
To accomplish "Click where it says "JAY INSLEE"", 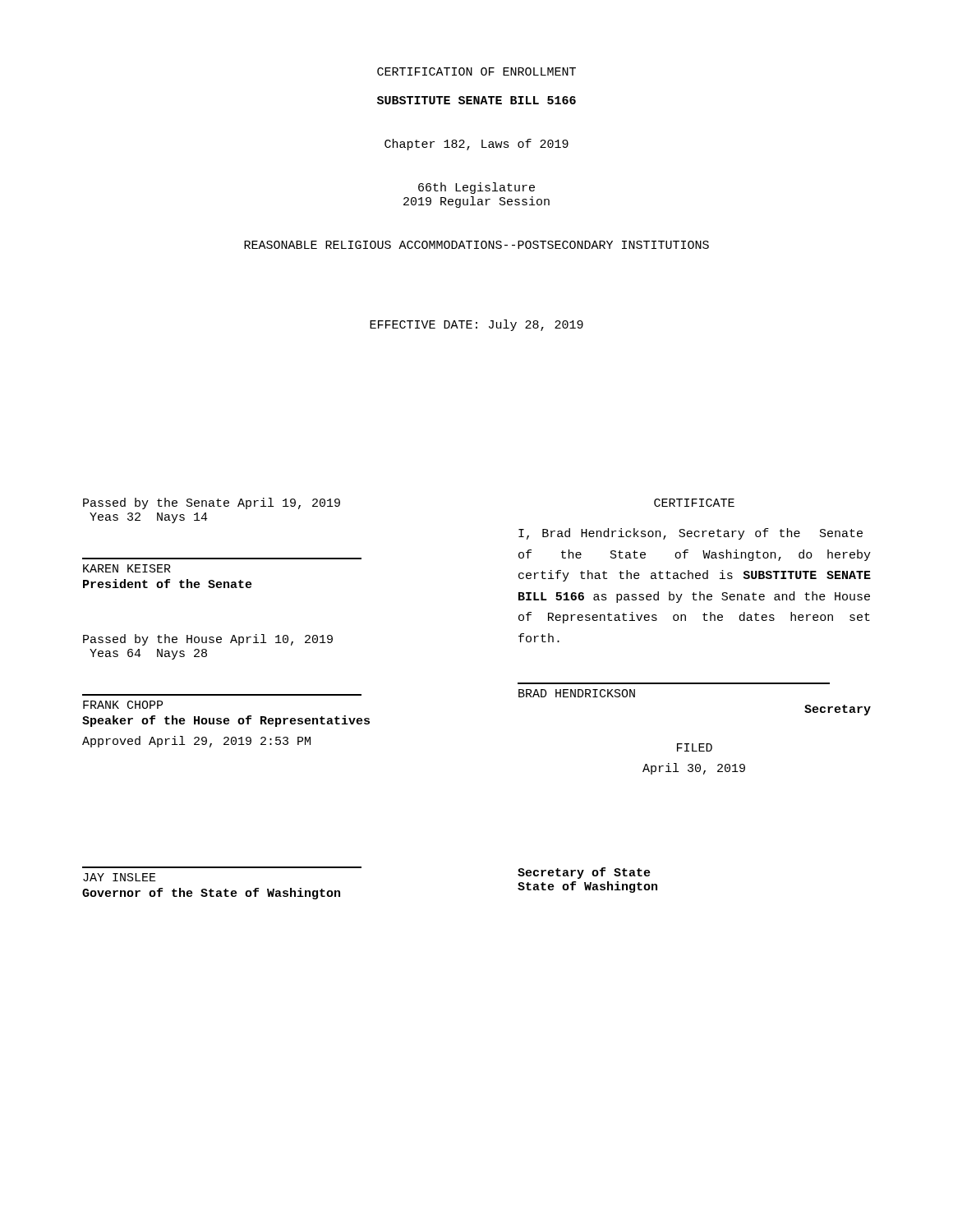I will click(119, 878).
